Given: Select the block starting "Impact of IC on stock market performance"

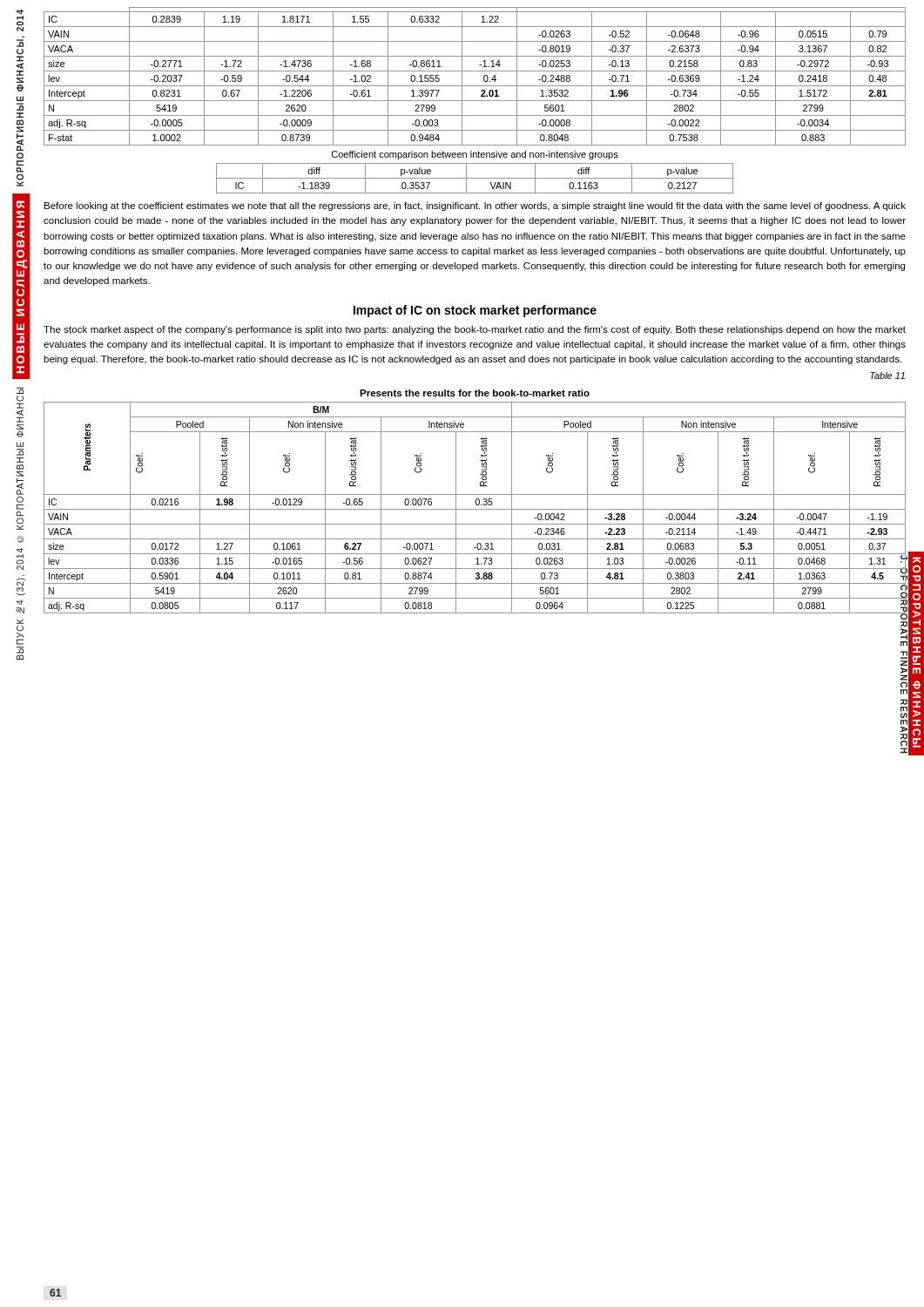Looking at the screenshot, I should click(x=475, y=310).
